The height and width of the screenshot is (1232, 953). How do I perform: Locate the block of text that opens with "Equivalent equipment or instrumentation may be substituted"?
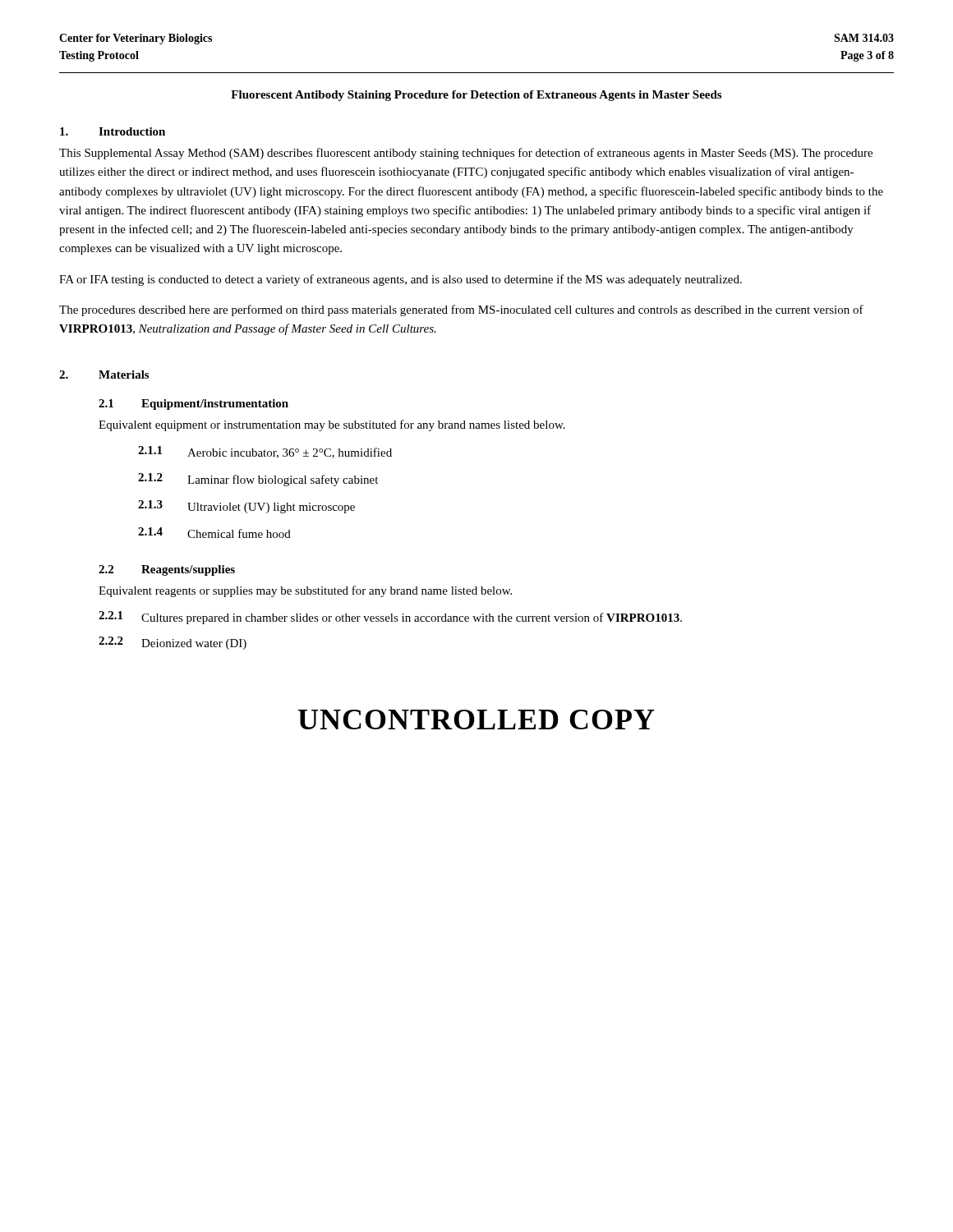[332, 425]
